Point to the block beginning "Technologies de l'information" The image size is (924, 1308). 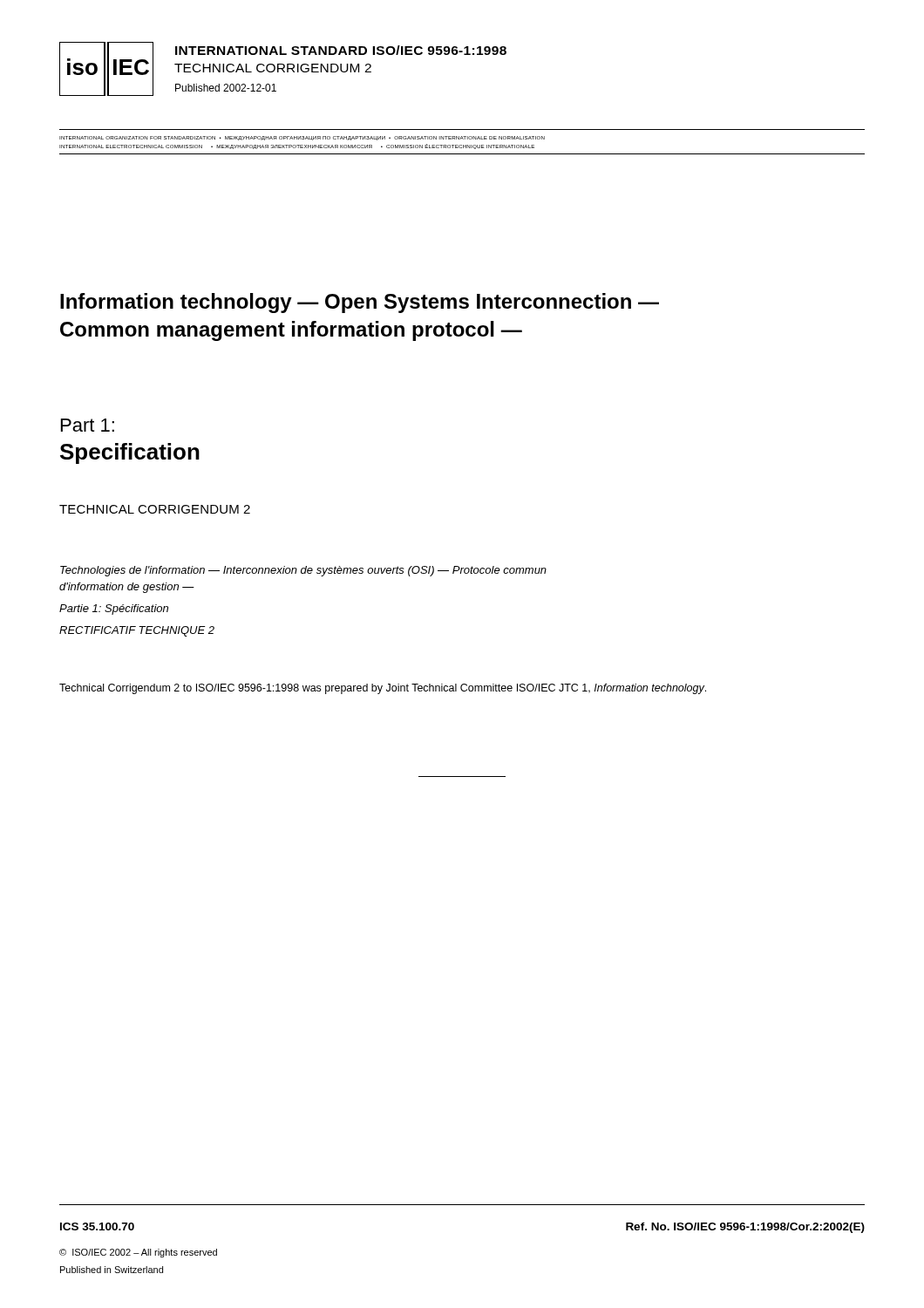pyautogui.click(x=303, y=571)
